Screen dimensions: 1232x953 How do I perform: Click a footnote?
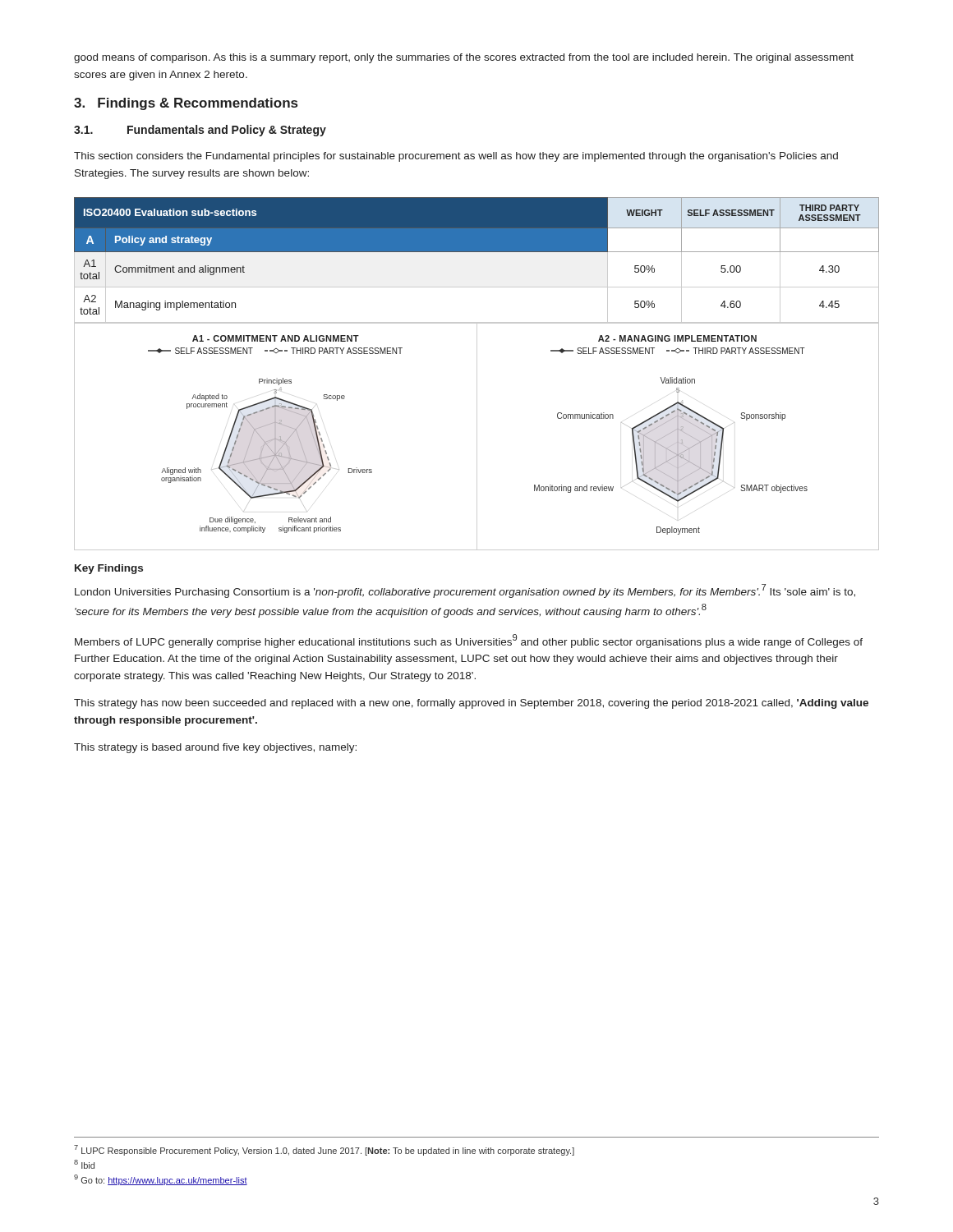[x=324, y=1164]
